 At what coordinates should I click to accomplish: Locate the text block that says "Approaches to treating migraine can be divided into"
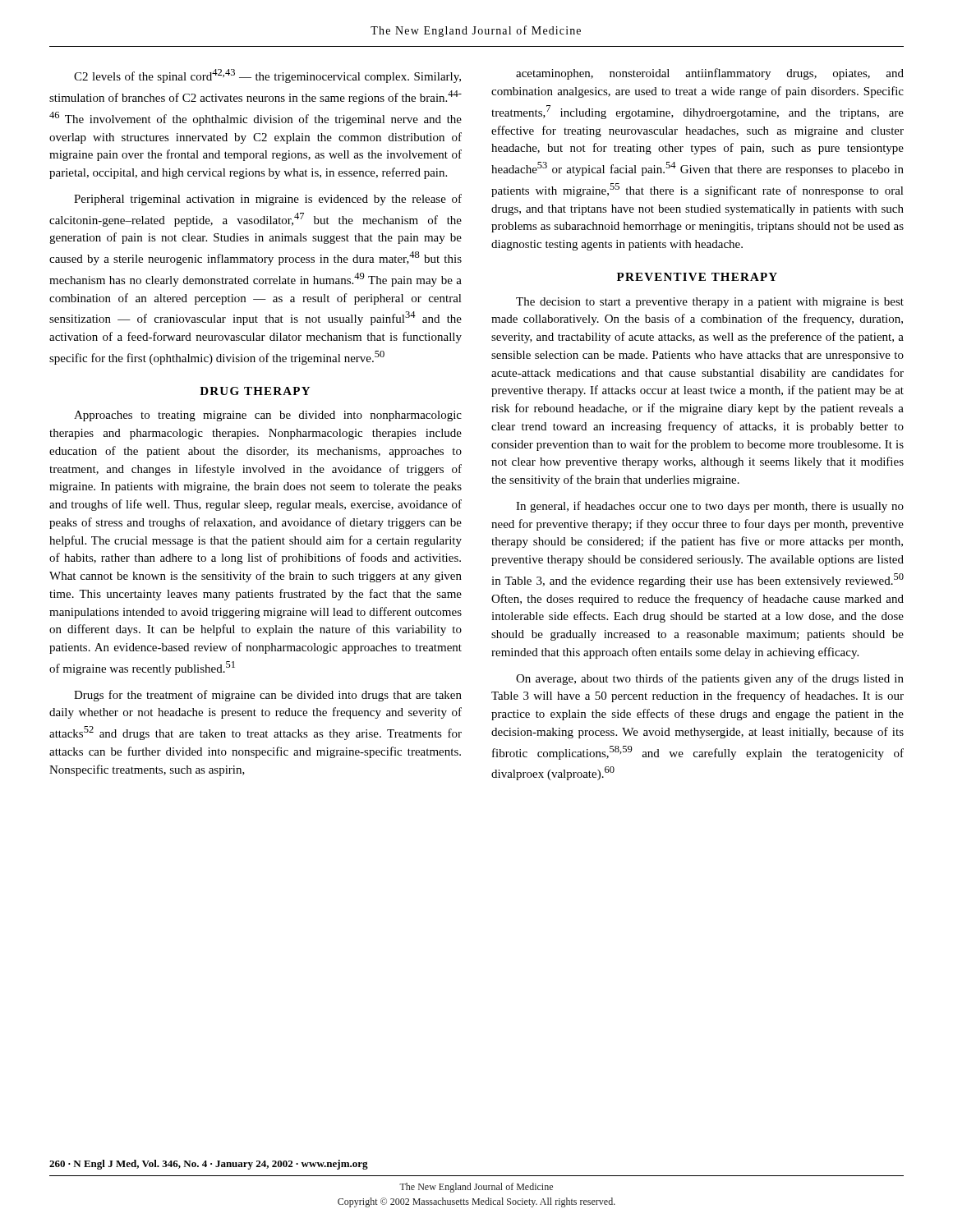(255, 542)
